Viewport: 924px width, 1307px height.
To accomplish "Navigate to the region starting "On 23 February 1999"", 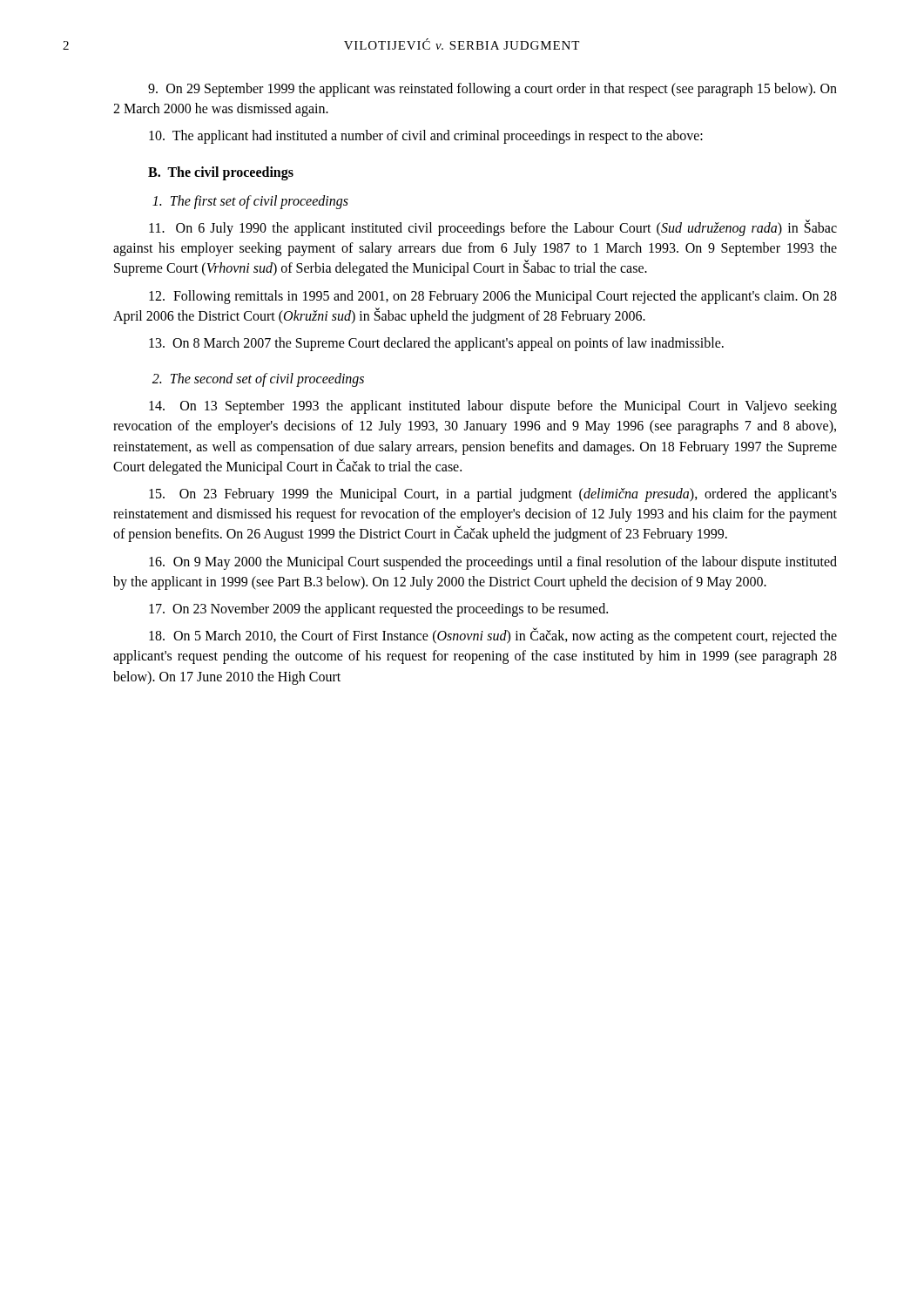I will point(475,514).
